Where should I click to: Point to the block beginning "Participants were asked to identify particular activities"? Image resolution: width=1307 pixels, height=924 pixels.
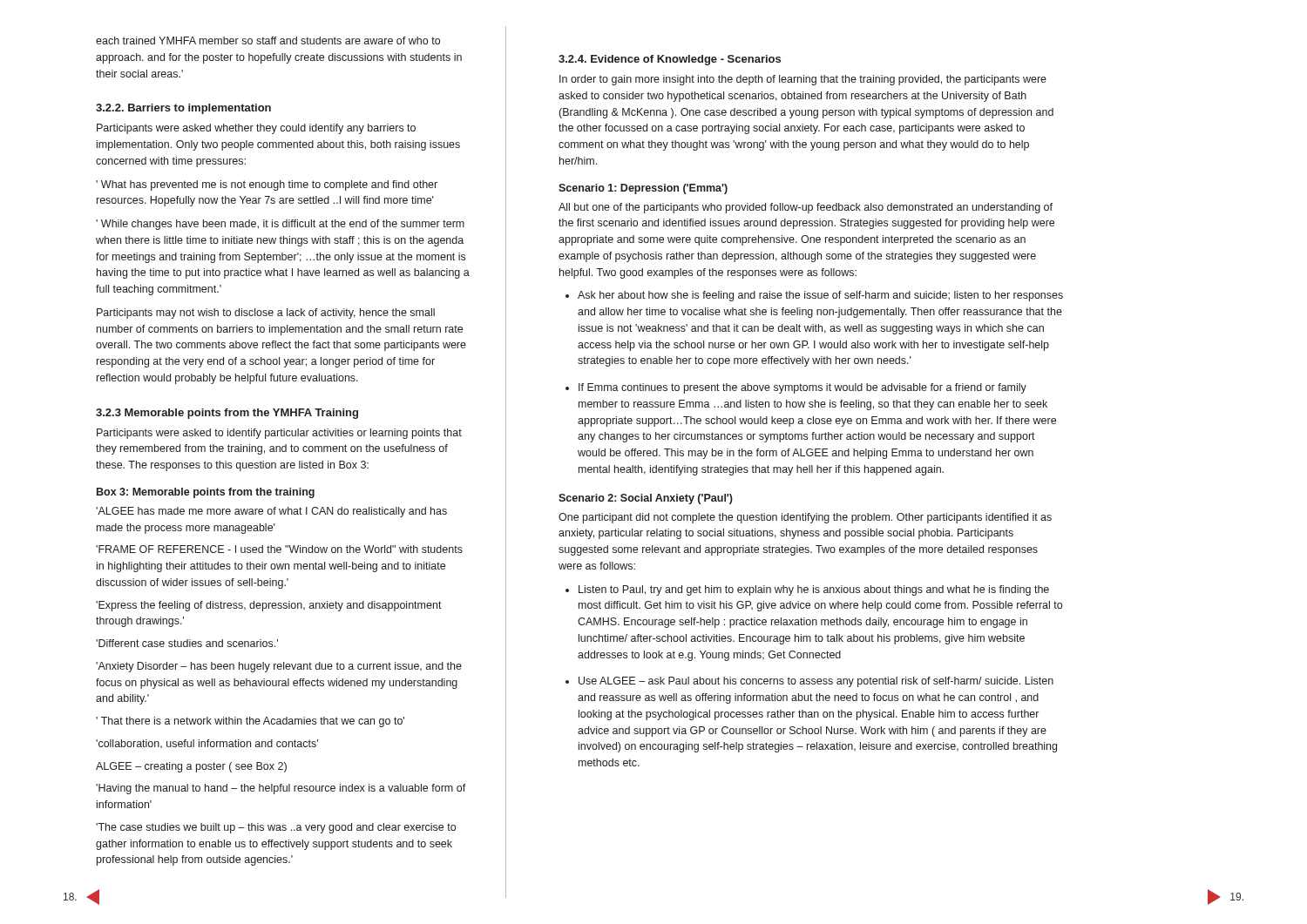coord(283,449)
